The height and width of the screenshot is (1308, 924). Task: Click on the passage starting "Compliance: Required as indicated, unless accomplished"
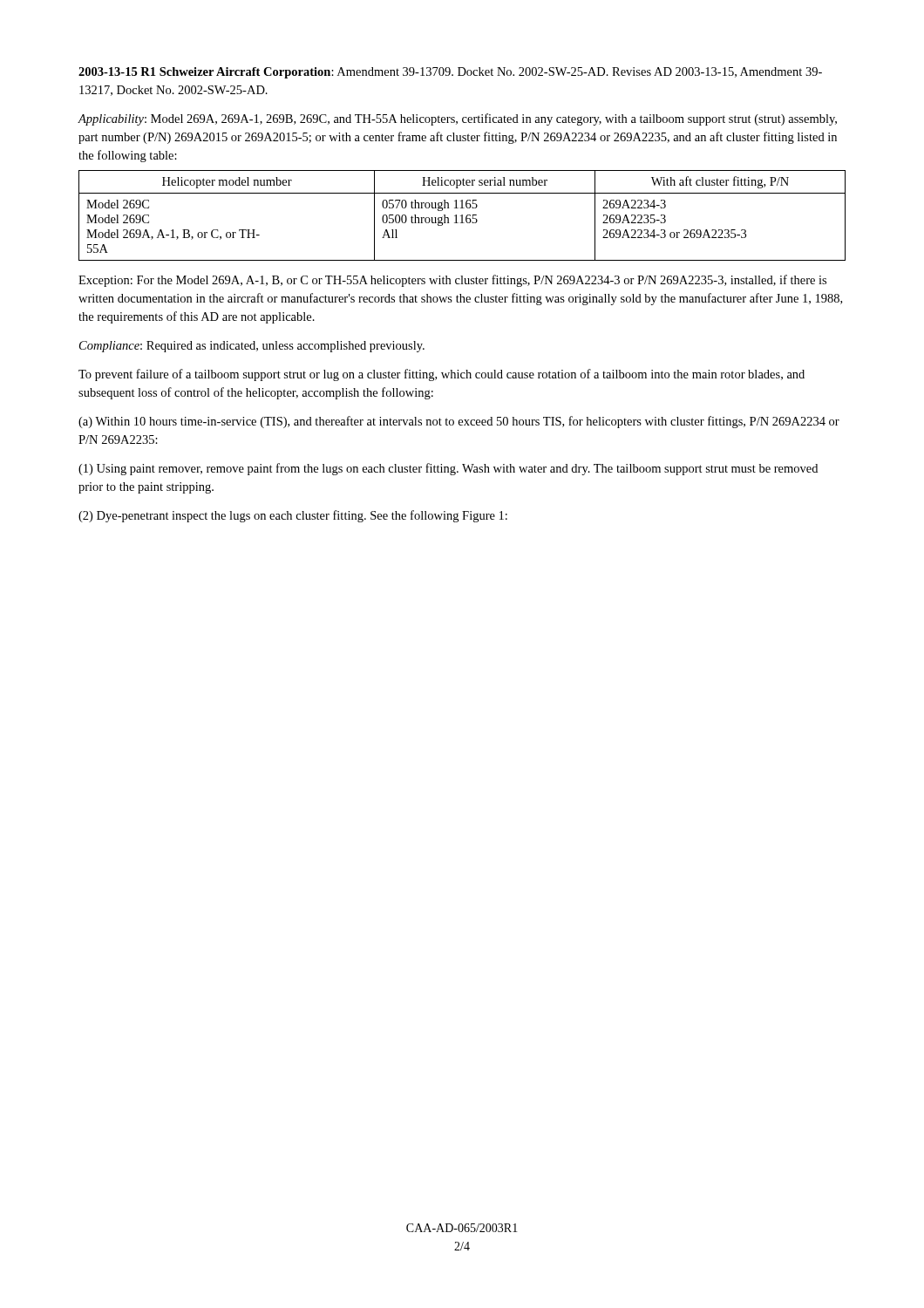(x=252, y=345)
